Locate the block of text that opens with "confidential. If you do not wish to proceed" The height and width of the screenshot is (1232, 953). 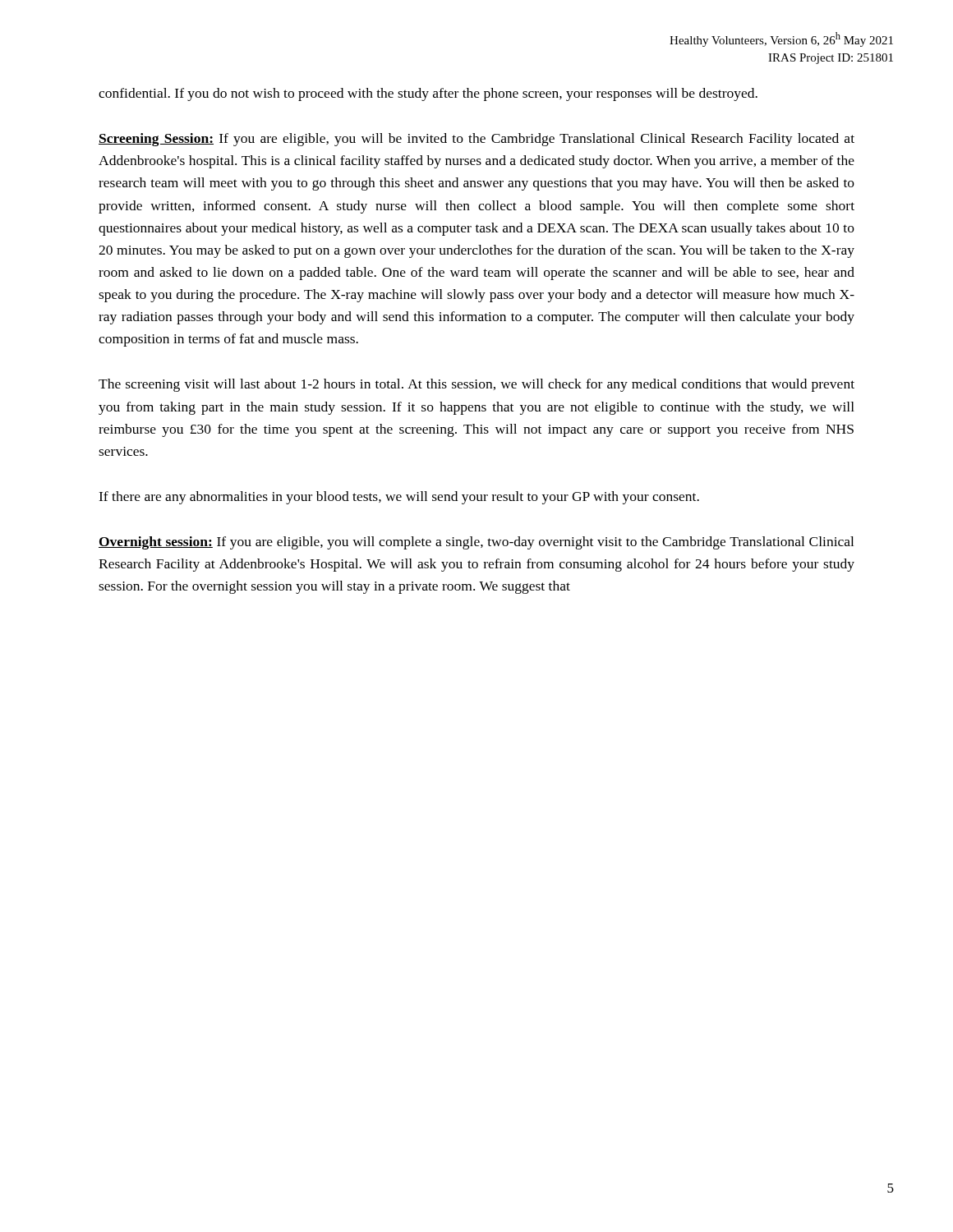(428, 93)
